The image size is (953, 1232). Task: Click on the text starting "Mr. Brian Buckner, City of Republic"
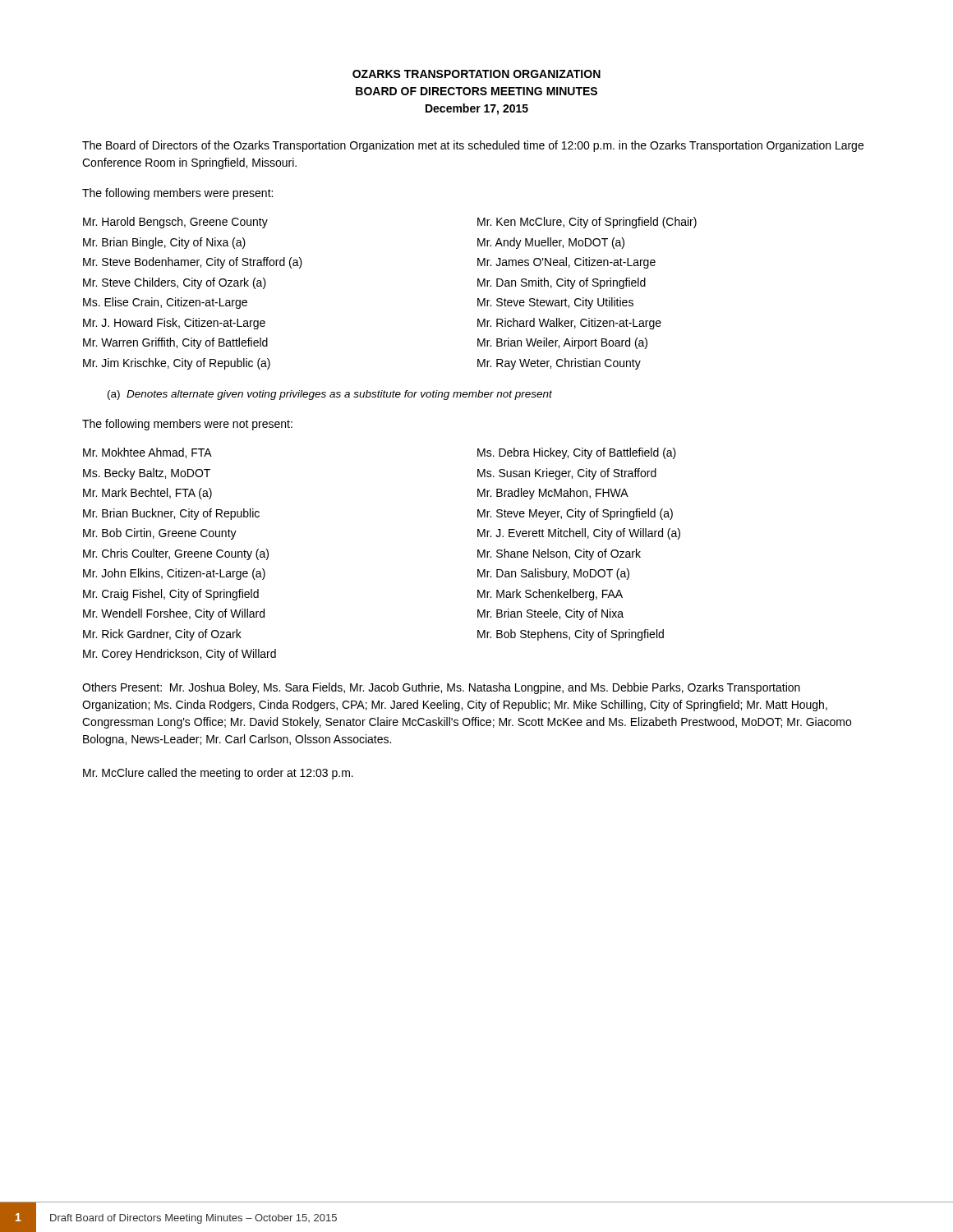(x=171, y=513)
